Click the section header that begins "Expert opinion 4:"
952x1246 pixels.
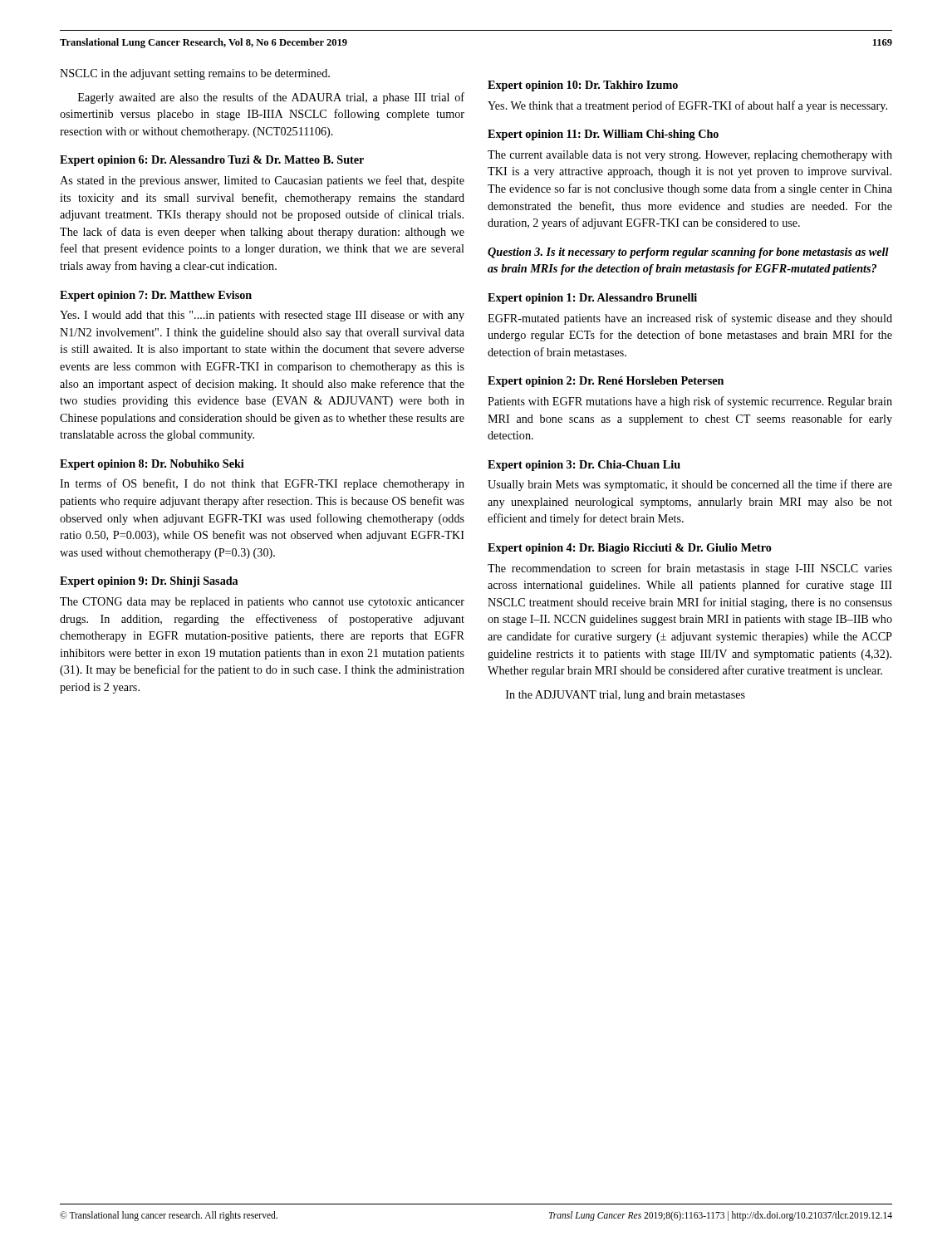(630, 547)
